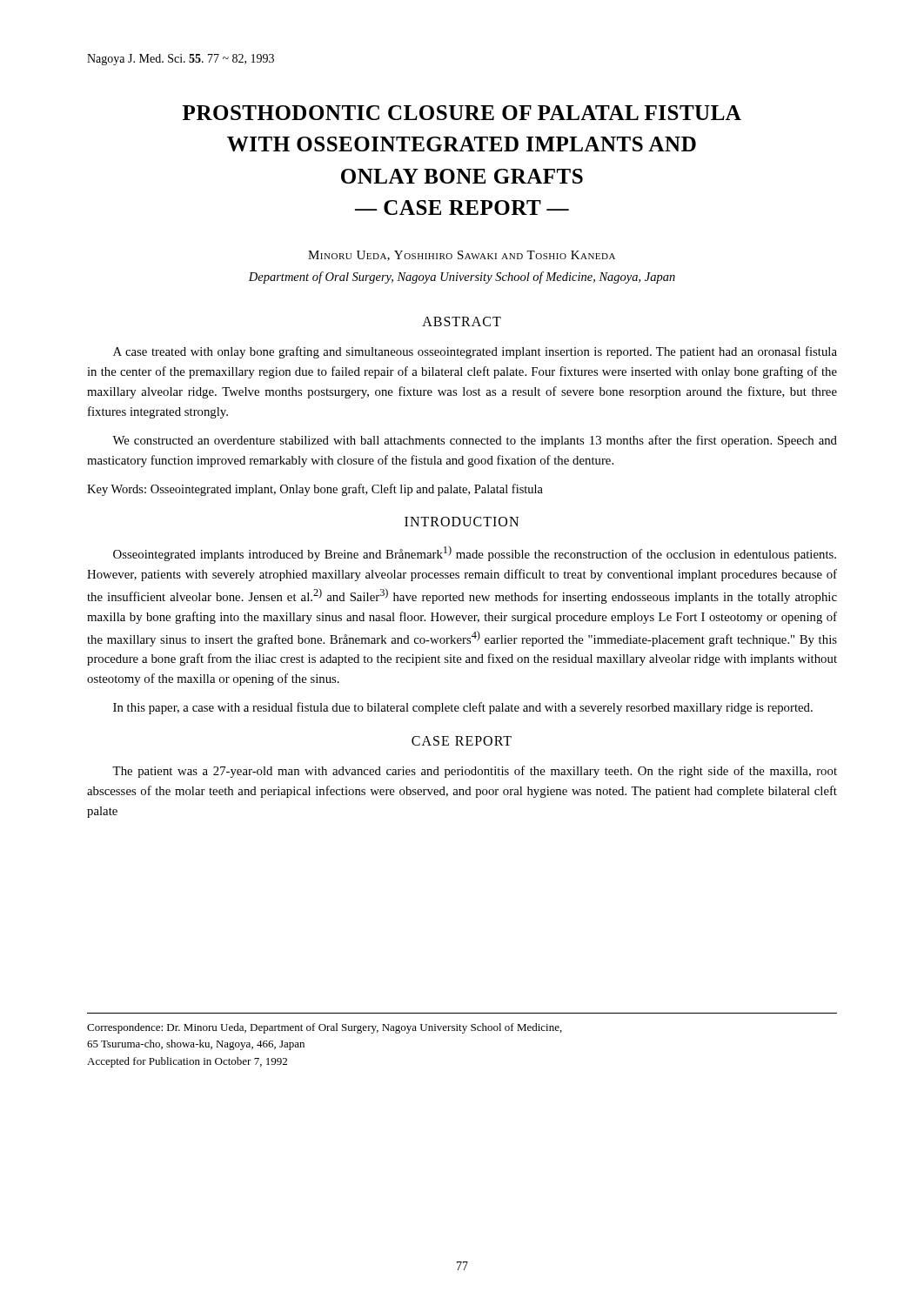Find the text starting "In this paper, a case with a"
The image size is (924, 1305).
point(463,708)
